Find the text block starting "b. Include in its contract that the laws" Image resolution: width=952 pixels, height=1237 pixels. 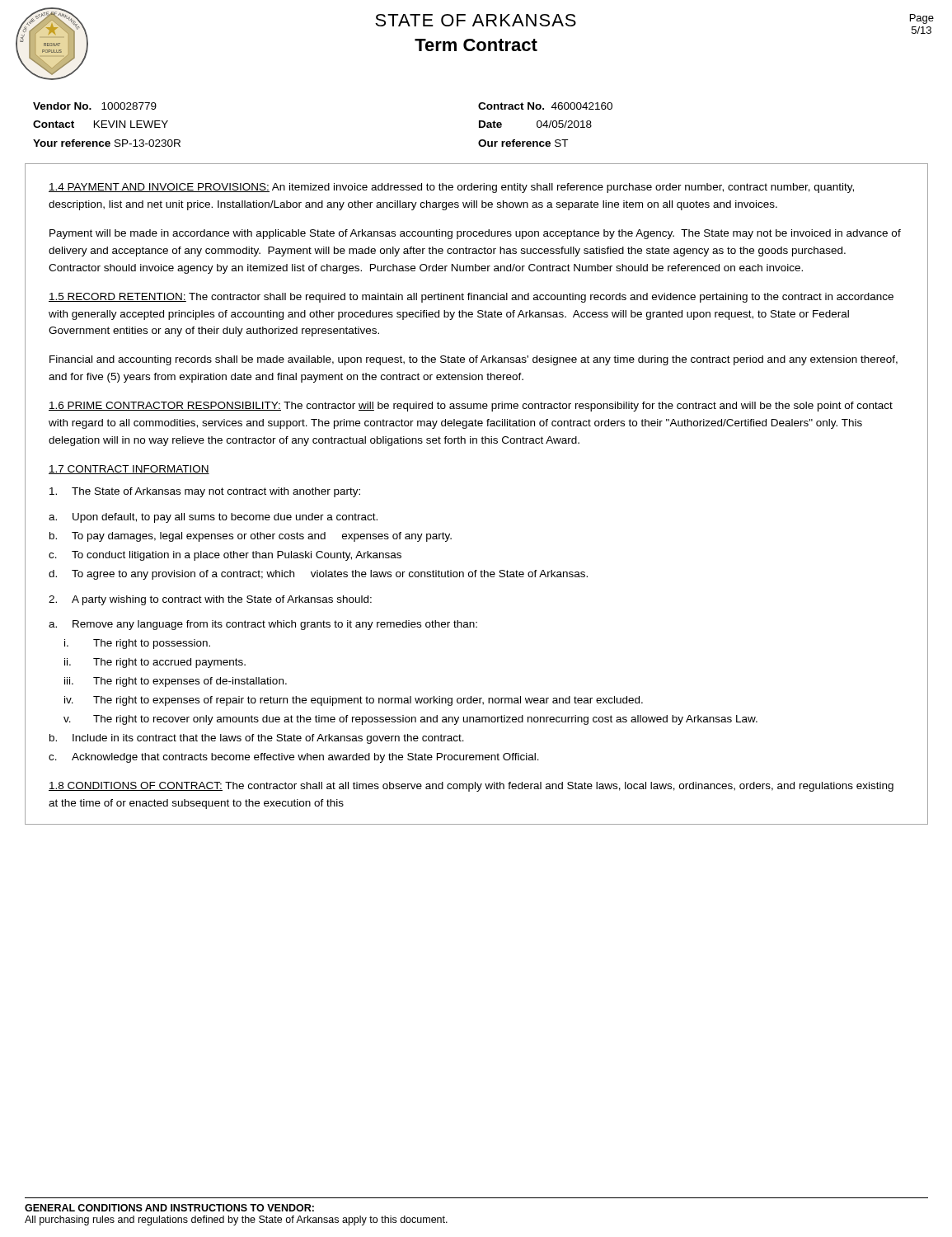click(x=257, y=738)
